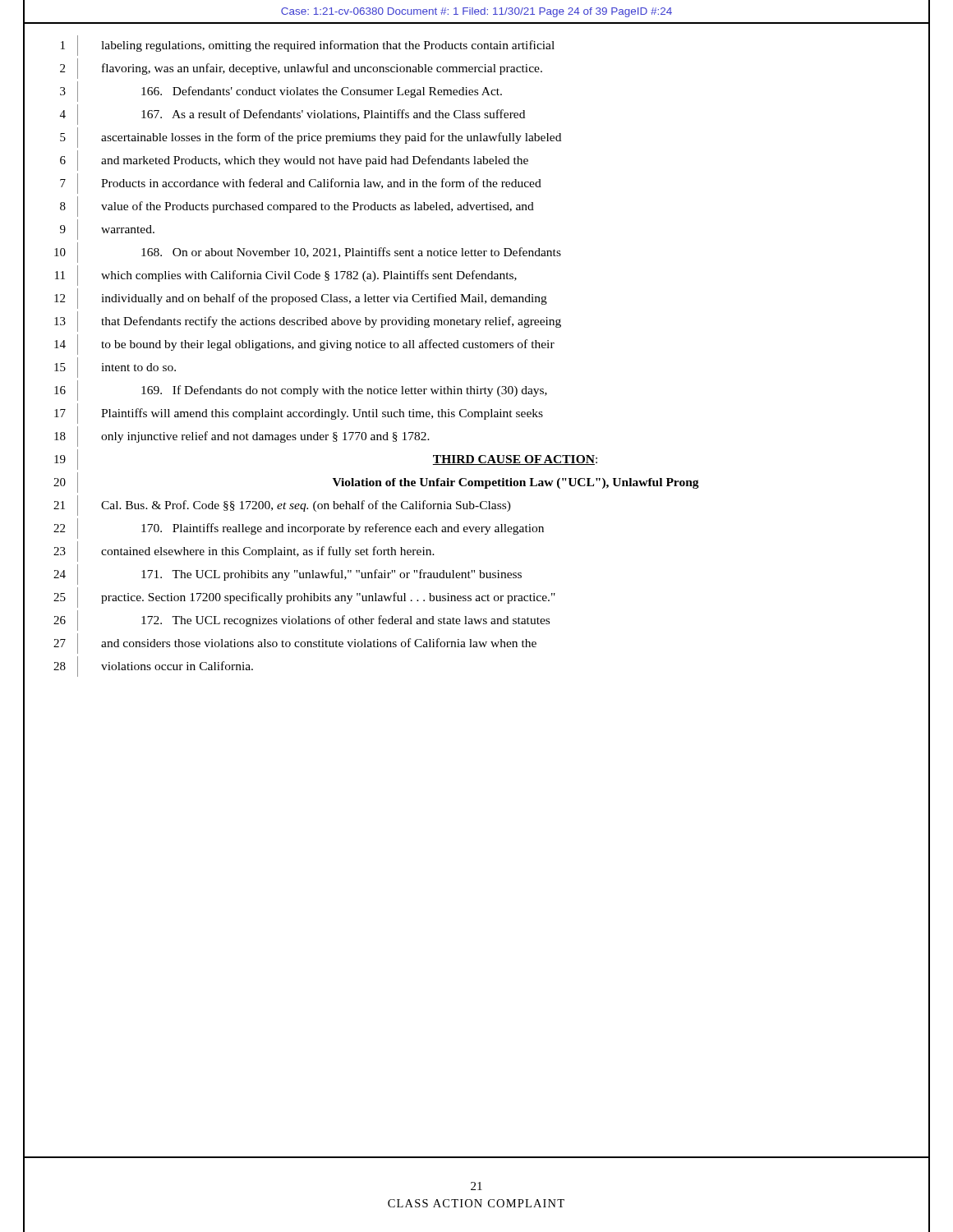Click on the text block containing "1 labeling regulations, omitting the required information that"
Image resolution: width=953 pixels, height=1232 pixels.
click(476, 57)
